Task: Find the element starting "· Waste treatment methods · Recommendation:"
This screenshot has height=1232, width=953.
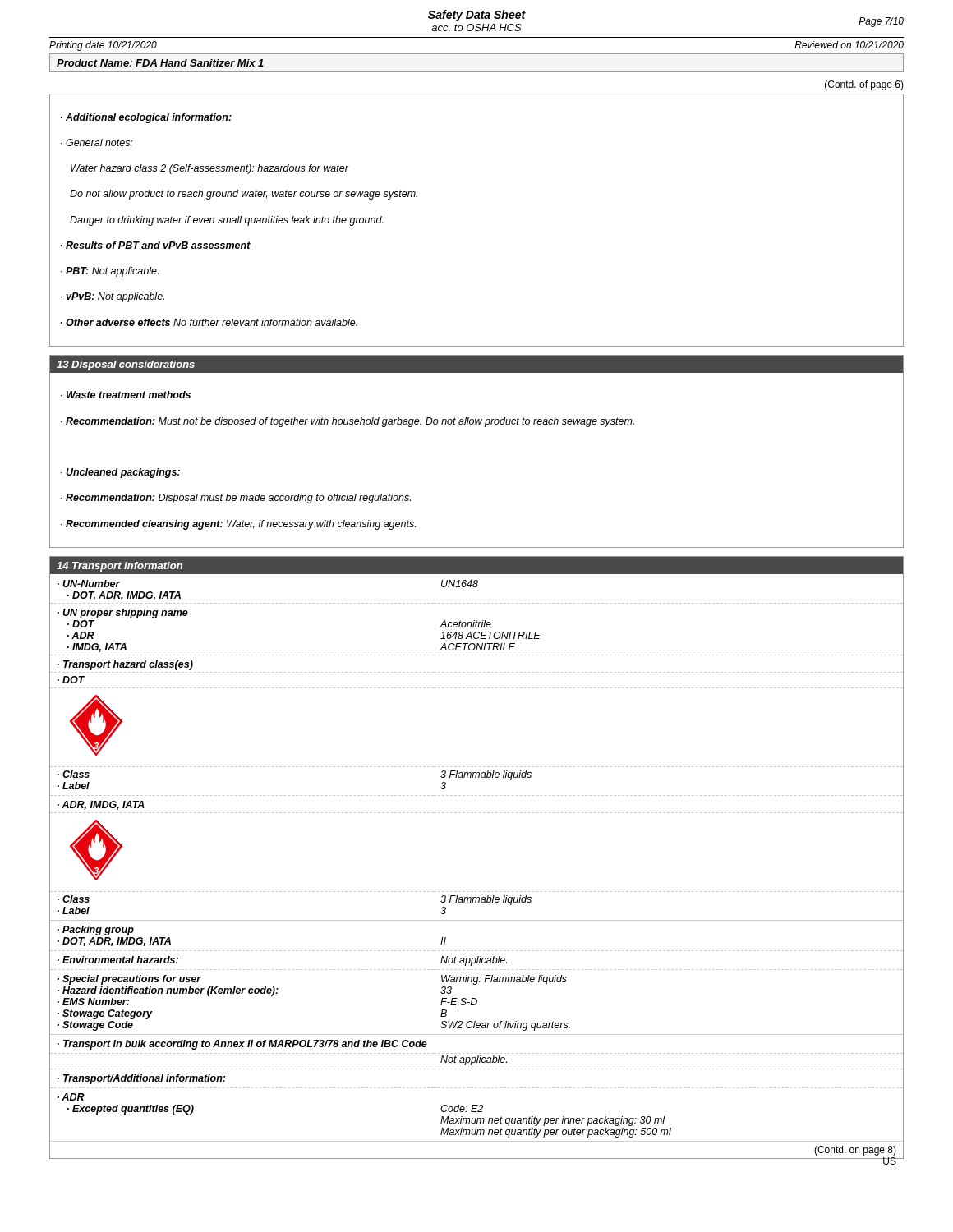Action: [x=126, y=395]
